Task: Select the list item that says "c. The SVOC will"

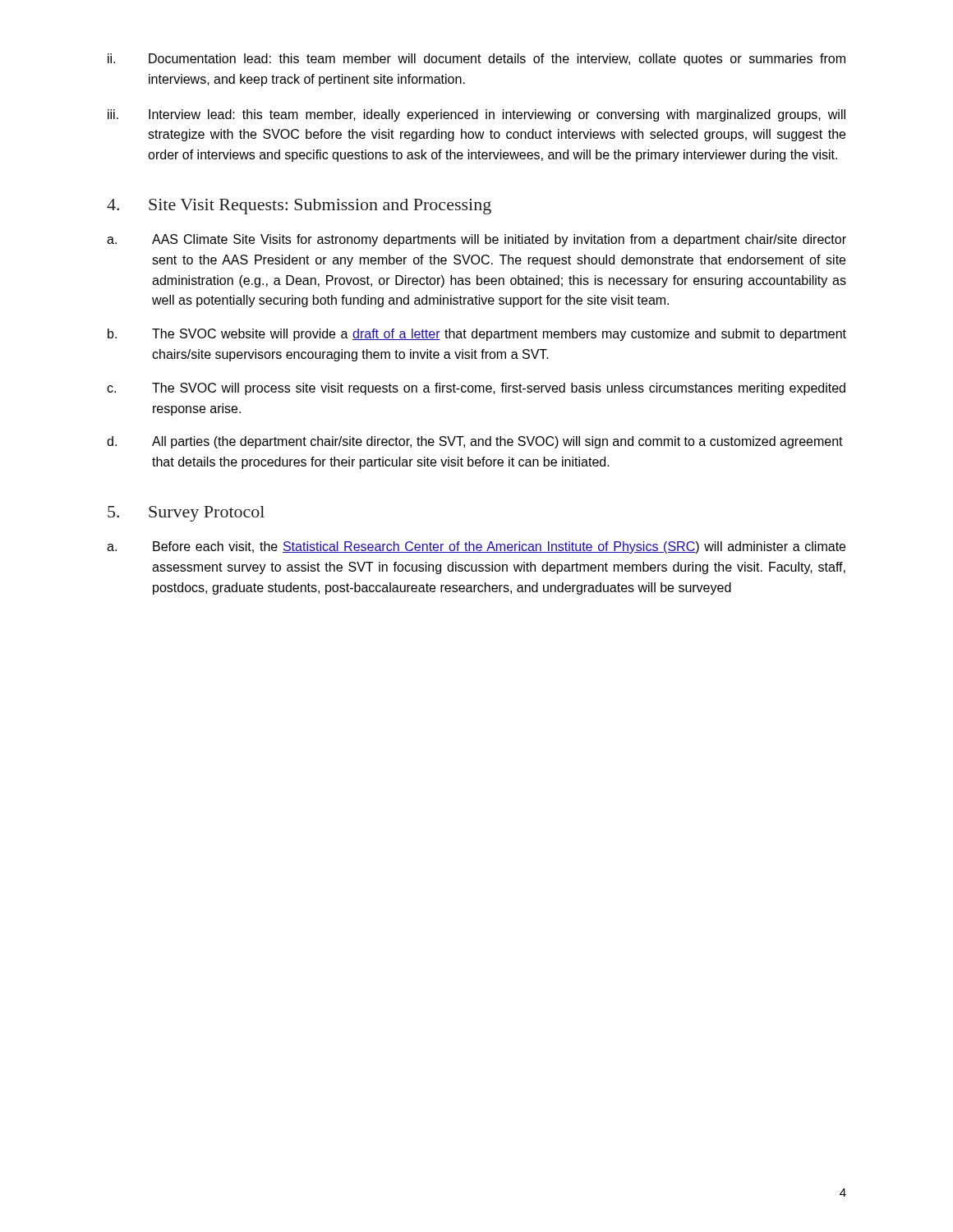Action: coord(476,399)
